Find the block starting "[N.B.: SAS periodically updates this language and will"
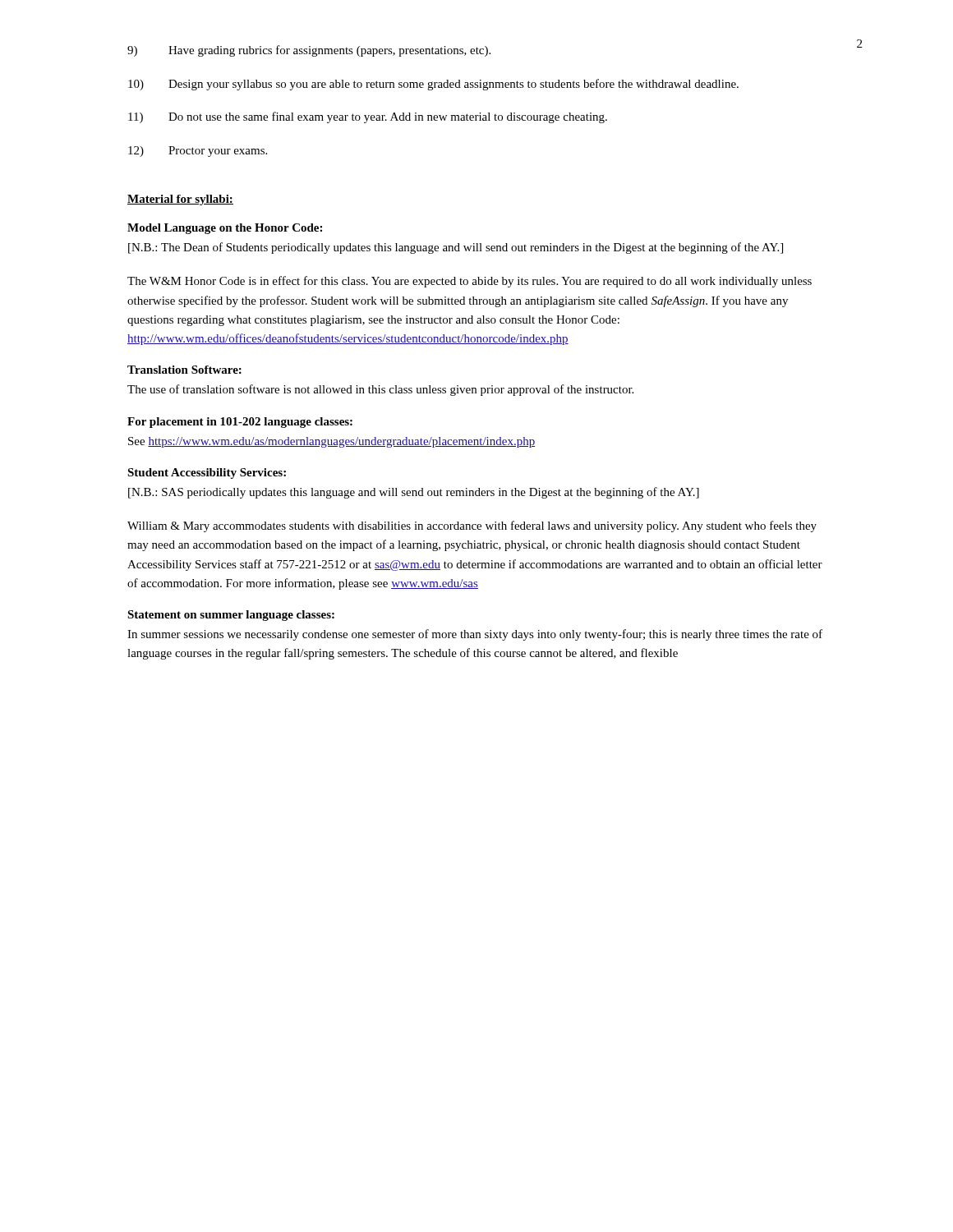Screen dimensions: 1232x953 point(413,492)
